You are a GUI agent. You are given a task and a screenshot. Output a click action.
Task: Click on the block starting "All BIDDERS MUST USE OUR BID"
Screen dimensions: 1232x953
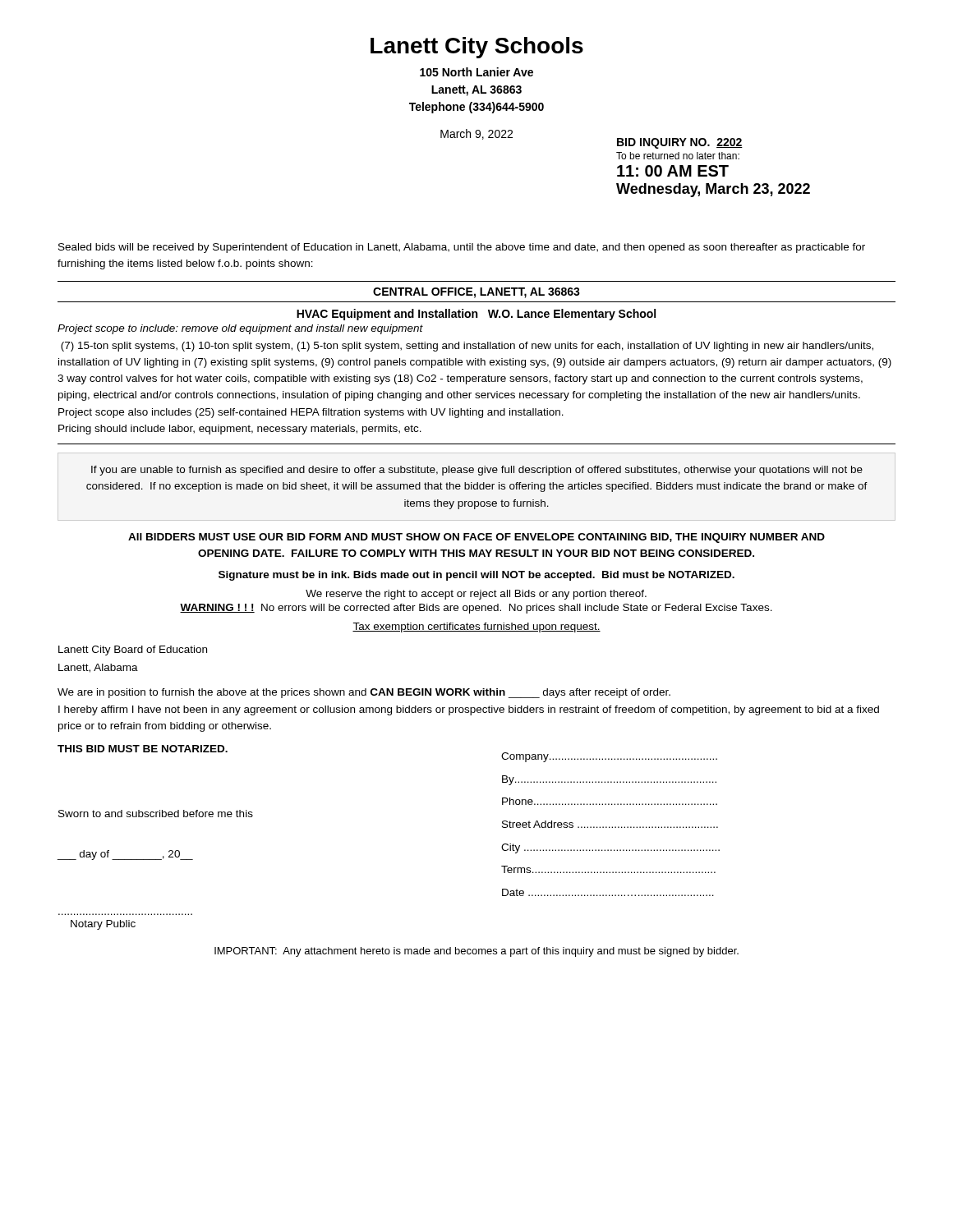pyautogui.click(x=476, y=545)
